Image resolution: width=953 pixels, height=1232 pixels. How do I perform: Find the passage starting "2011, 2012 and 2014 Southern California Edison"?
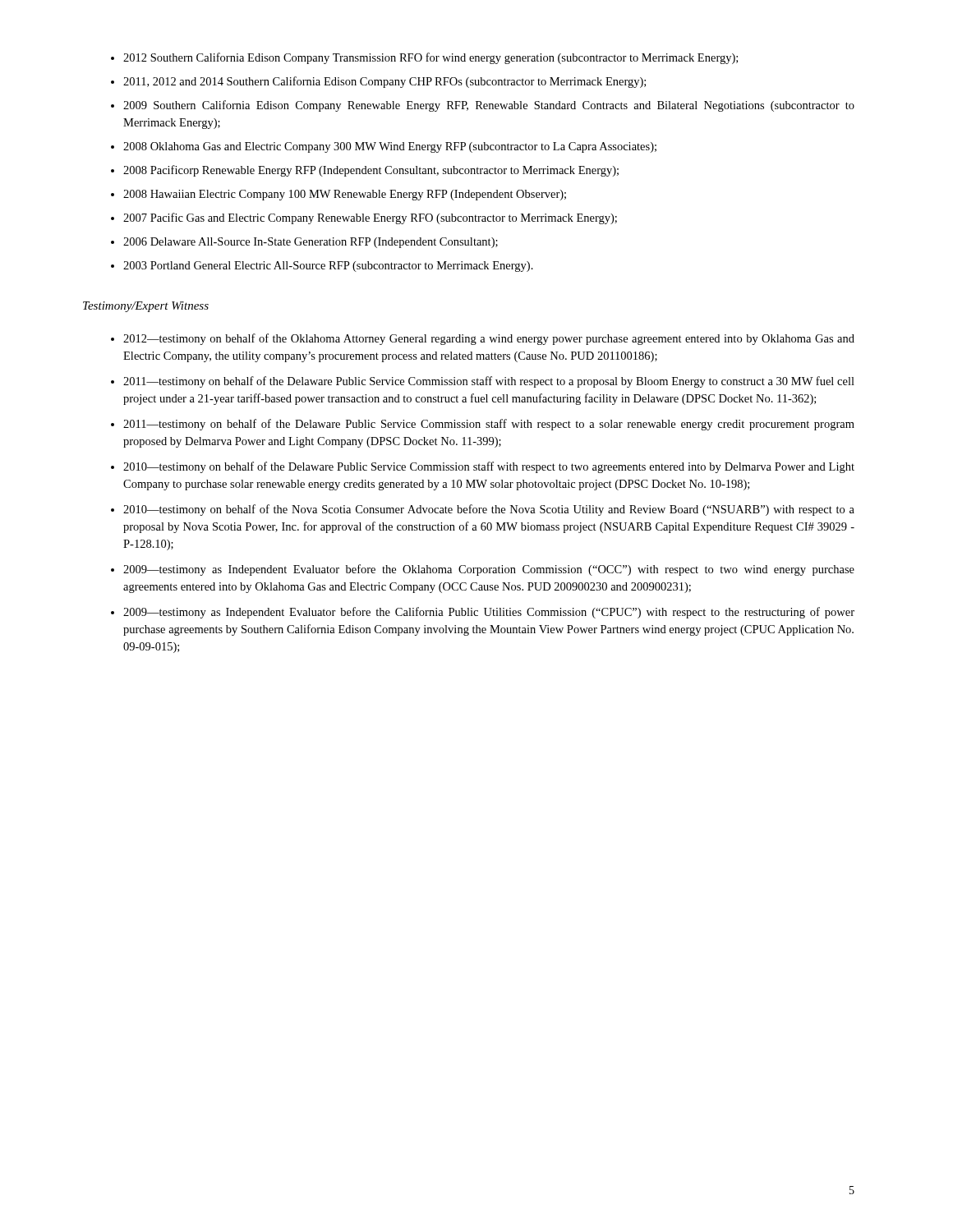click(x=385, y=81)
